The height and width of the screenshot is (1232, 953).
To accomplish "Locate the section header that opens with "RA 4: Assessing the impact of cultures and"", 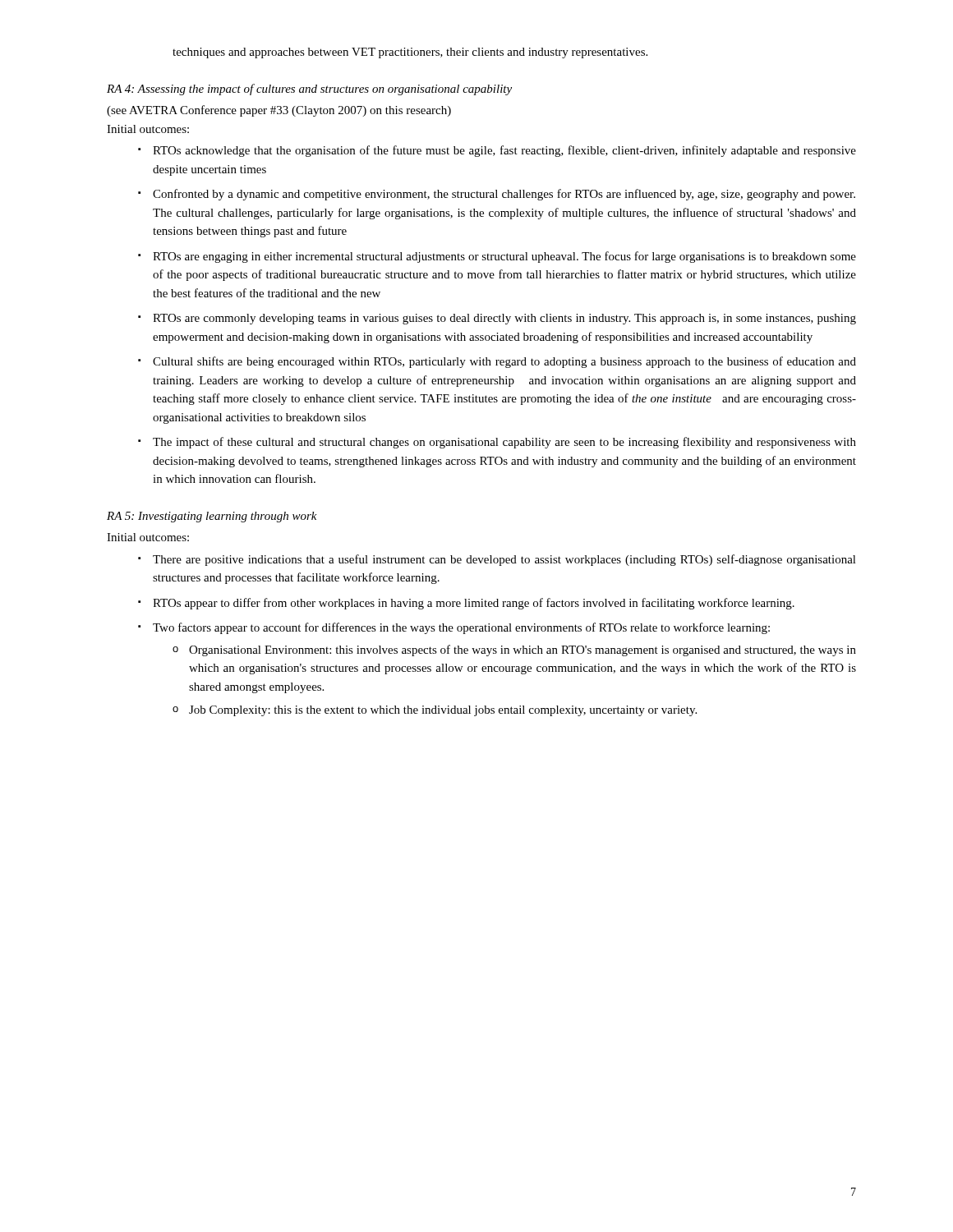I will 481,88.
